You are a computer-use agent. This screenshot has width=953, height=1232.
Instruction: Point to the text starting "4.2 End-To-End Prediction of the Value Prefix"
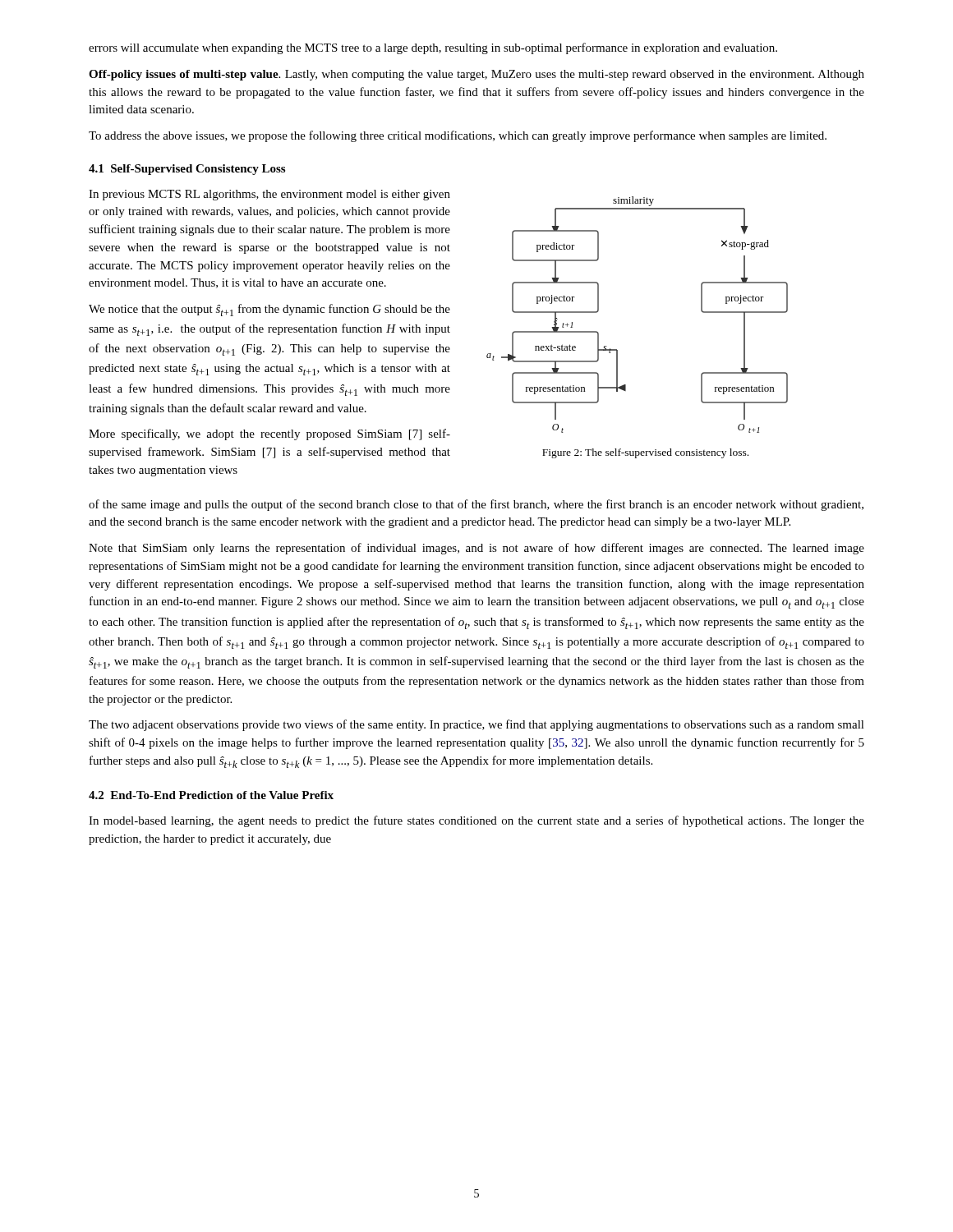(x=211, y=795)
